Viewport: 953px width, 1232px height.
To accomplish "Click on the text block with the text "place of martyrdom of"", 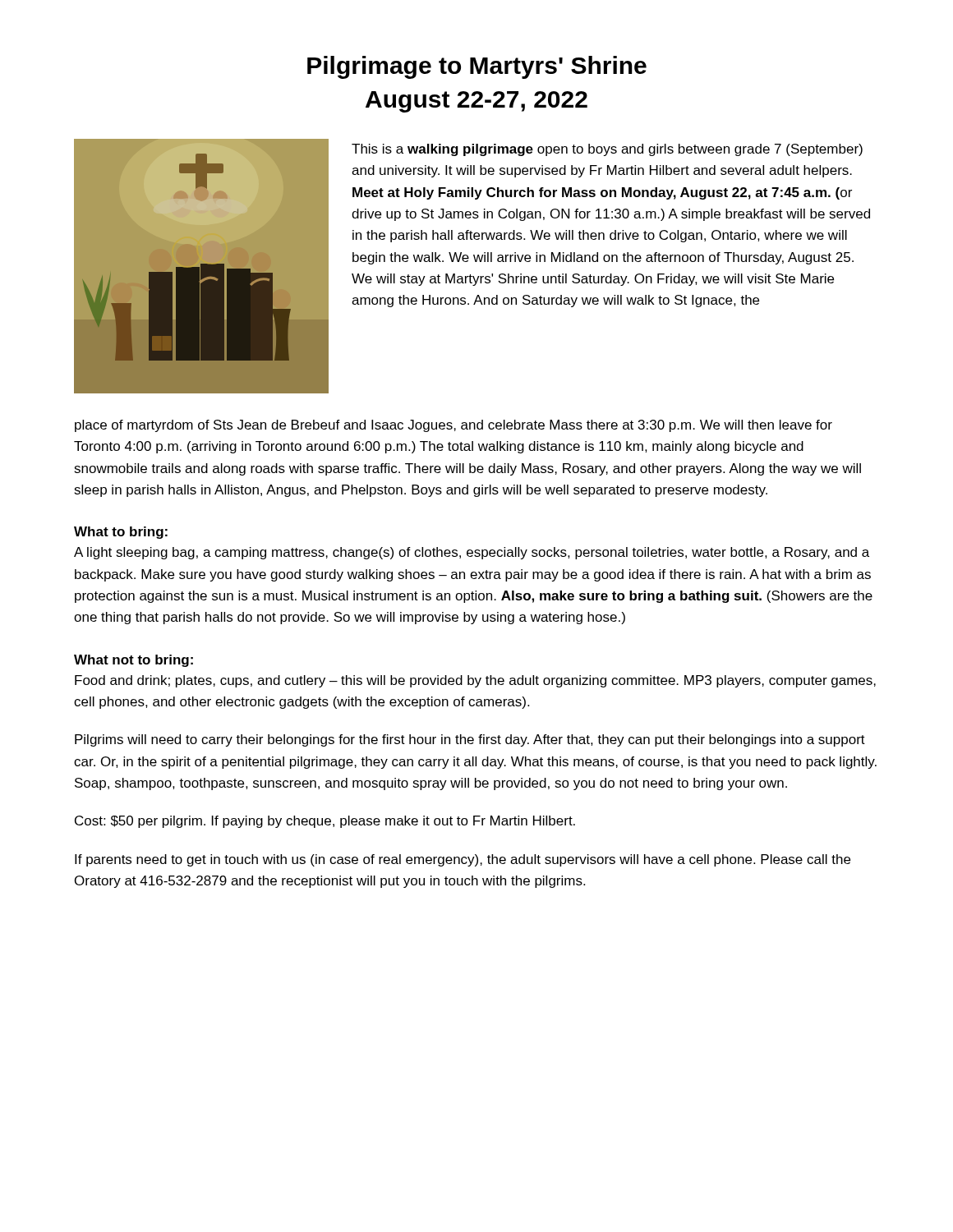I will pos(468,458).
